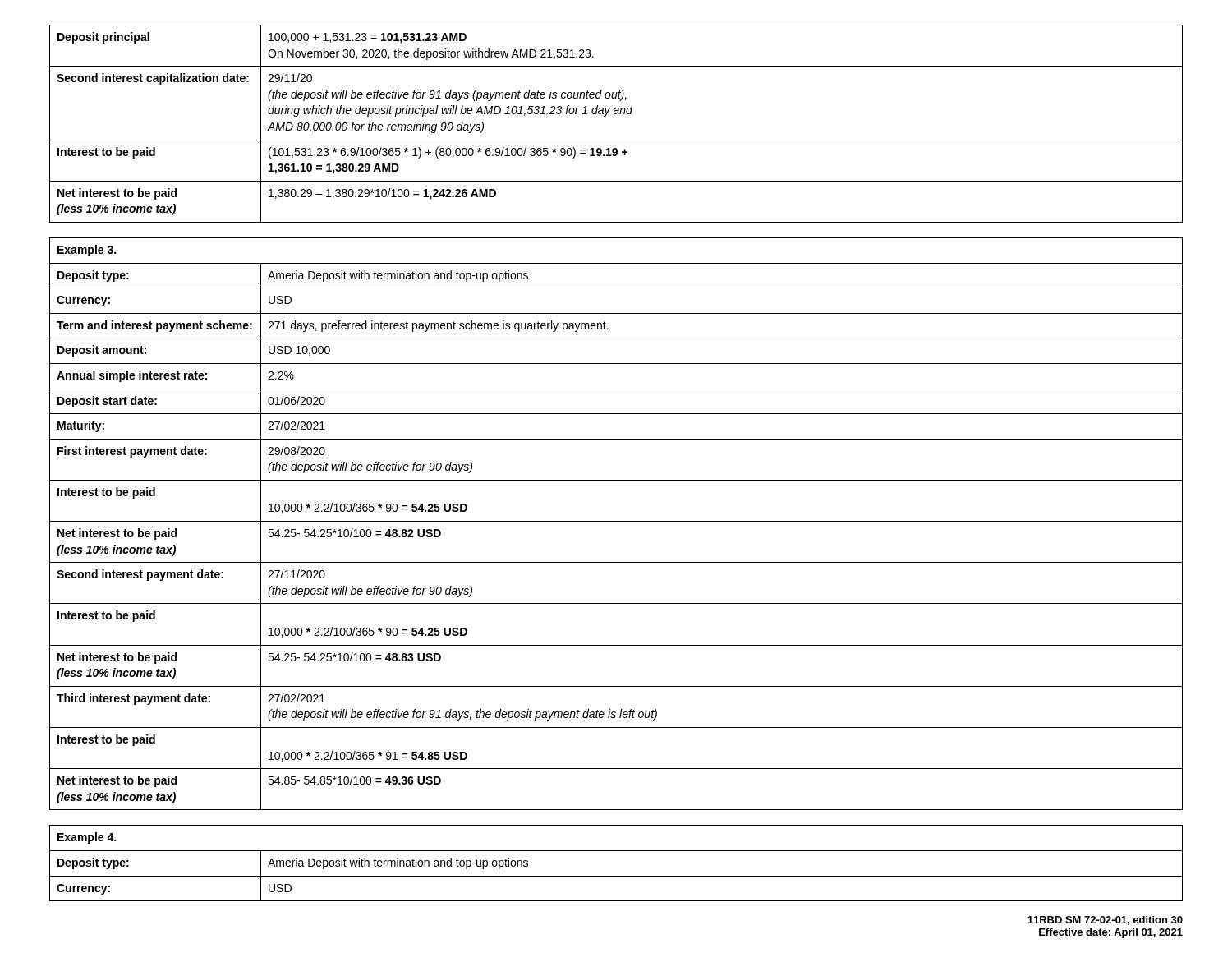
Task: Select the table that reads "(101,531.23 * 6.9/100/365 *"
Action: pyautogui.click(x=616, y=124)
